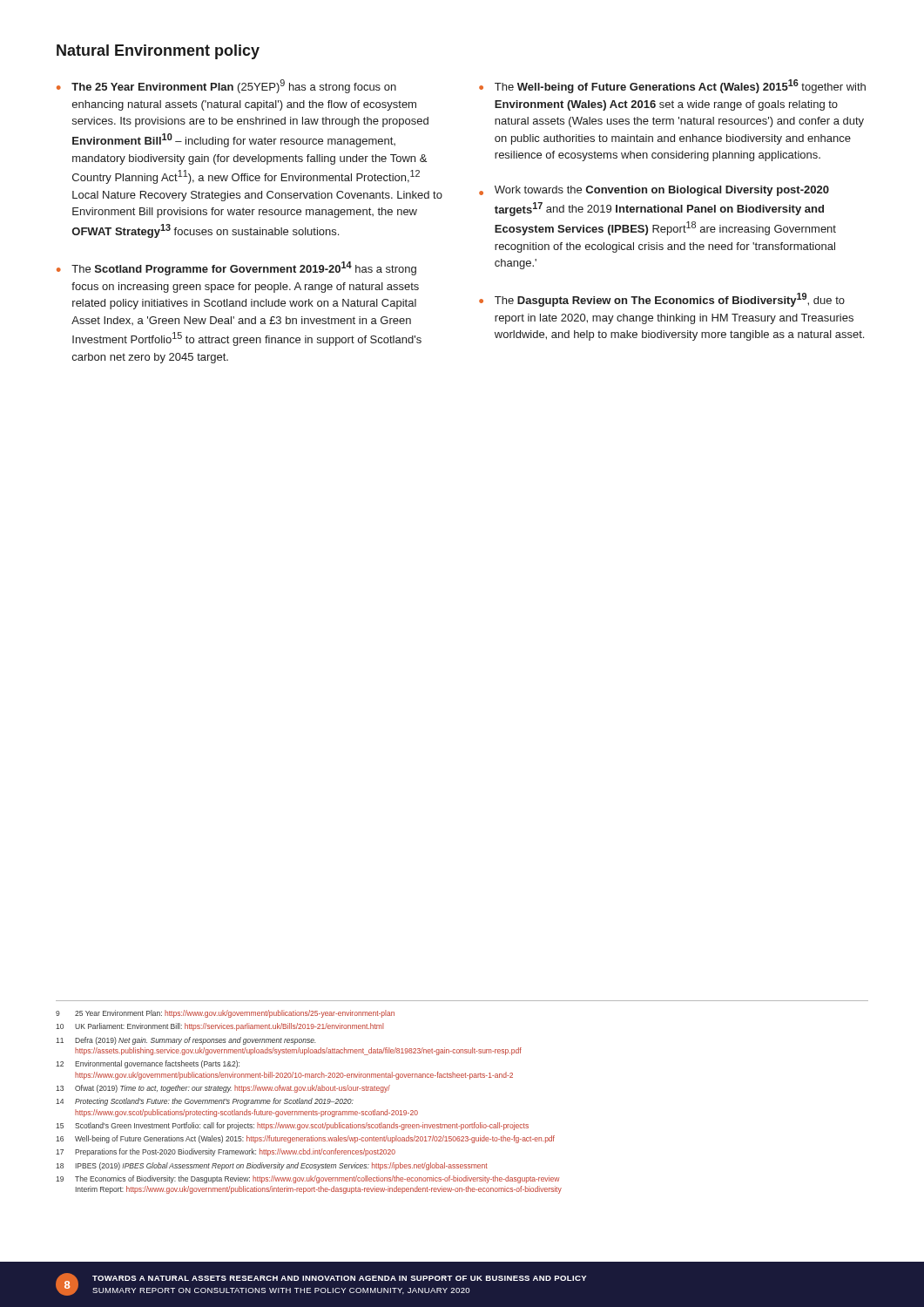Click on the footnote containing "17 Preparations for the Post-2020 Biodiversity Framework:"
The height and width of the screenshot is (1307, 924).
(x=462, y=1152)
